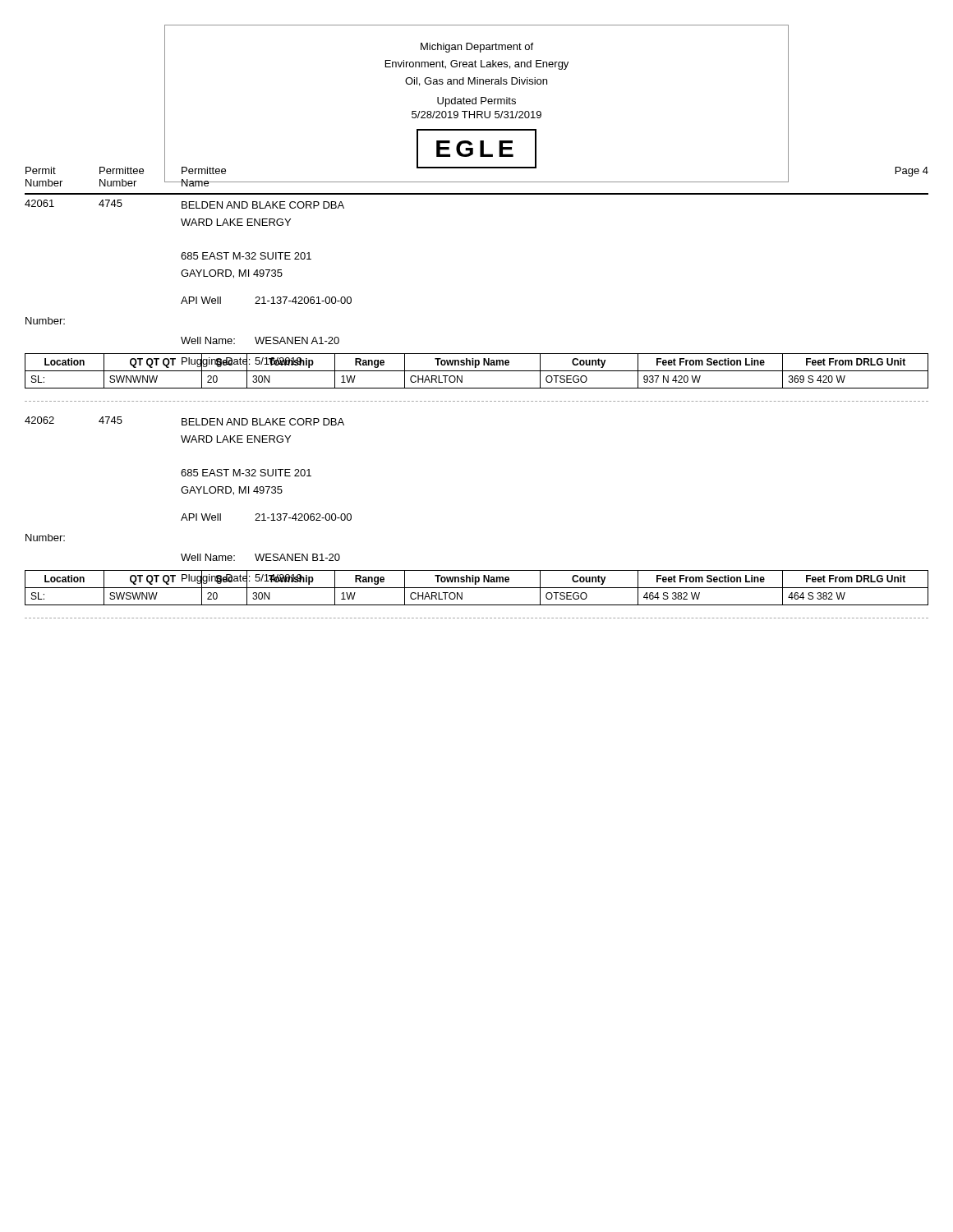Point to the passage starting "42061 4745 BELDEN AND"
The width and height of the screenshot is (953, 1232).
tap(184, 204)
